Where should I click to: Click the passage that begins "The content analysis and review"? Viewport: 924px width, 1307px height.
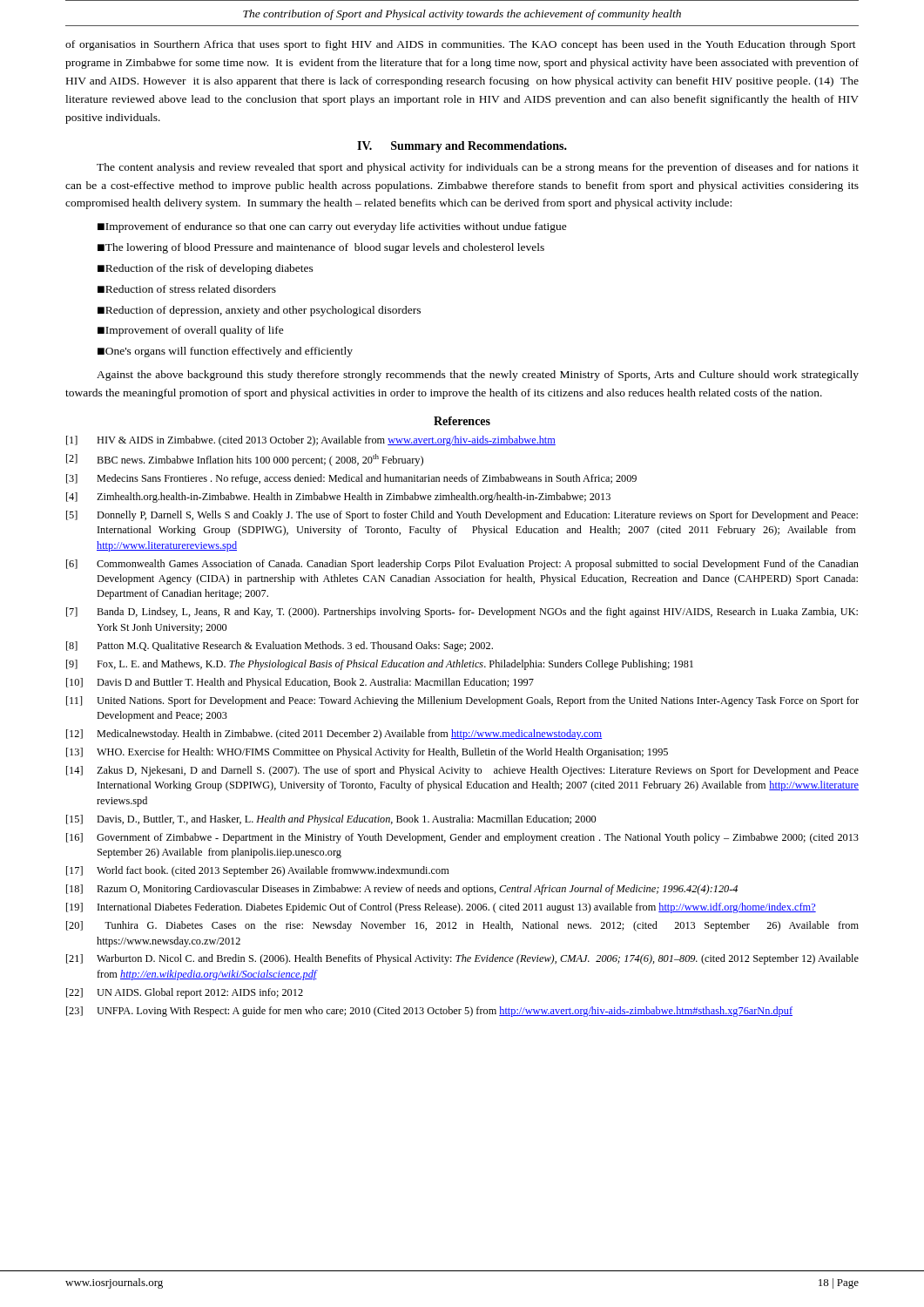click(x=462, y=185)
